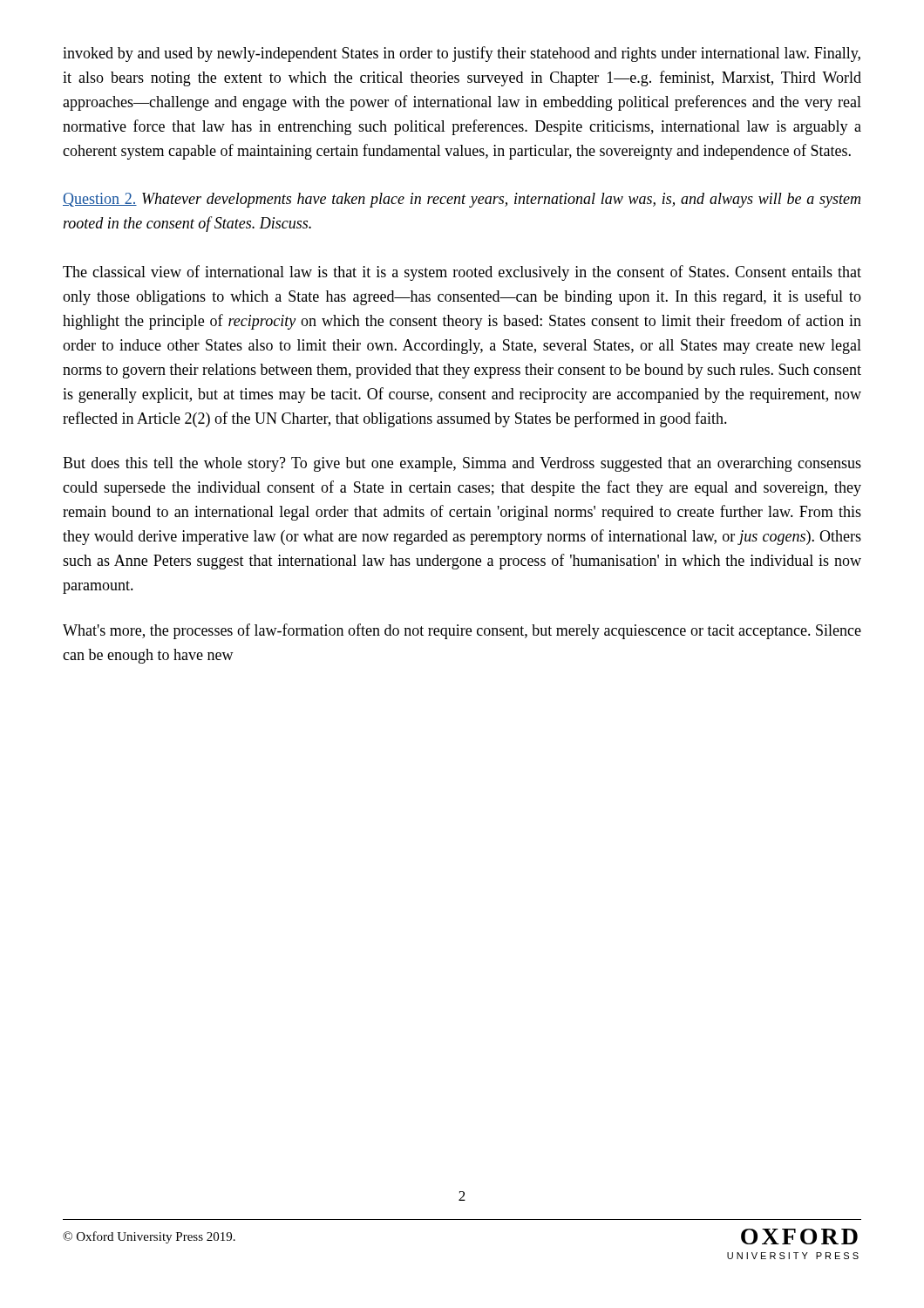Locate the block of text that opens with "But does this tell the"

462,524
